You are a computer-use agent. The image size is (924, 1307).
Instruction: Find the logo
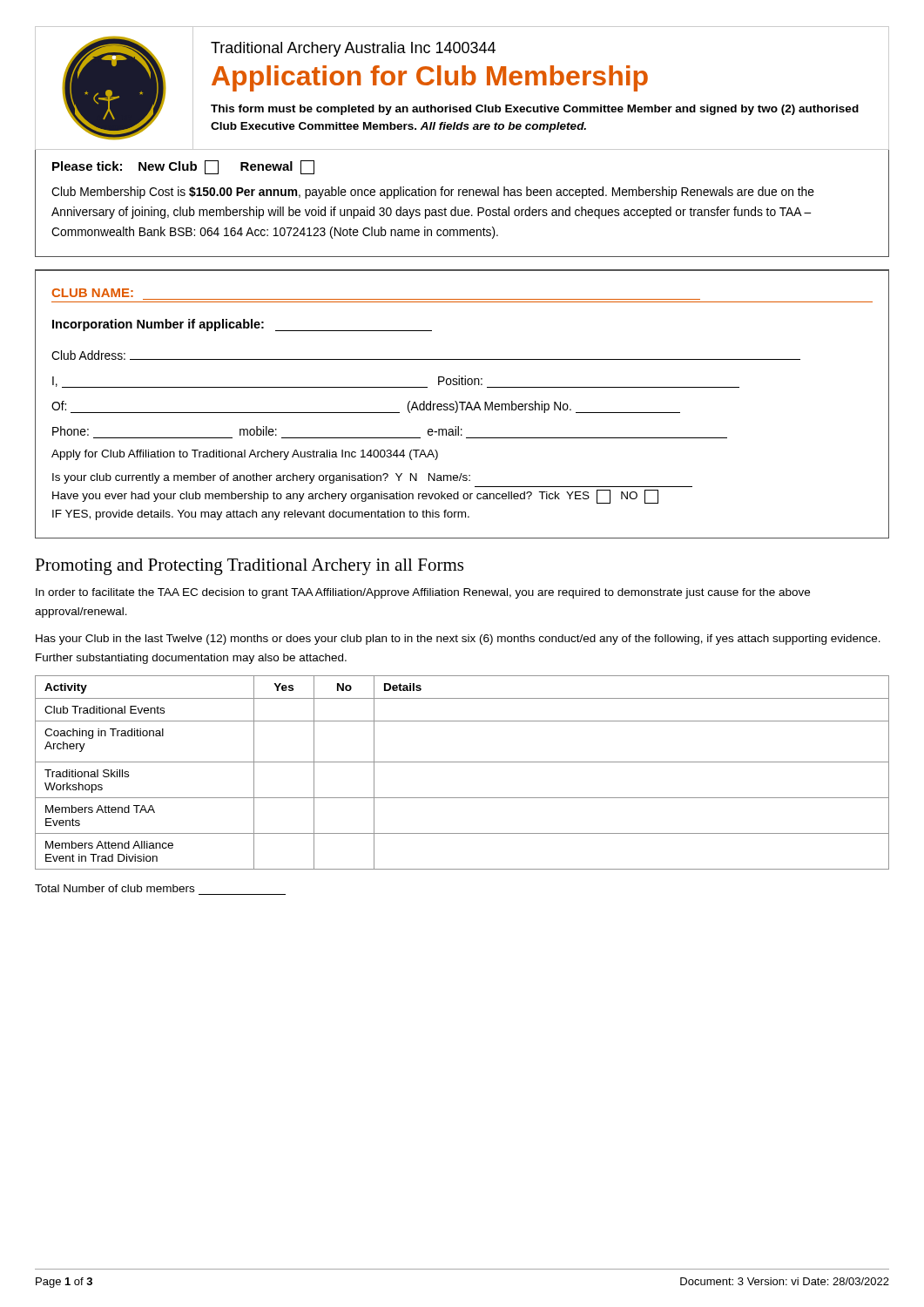[x=114, y=88]
